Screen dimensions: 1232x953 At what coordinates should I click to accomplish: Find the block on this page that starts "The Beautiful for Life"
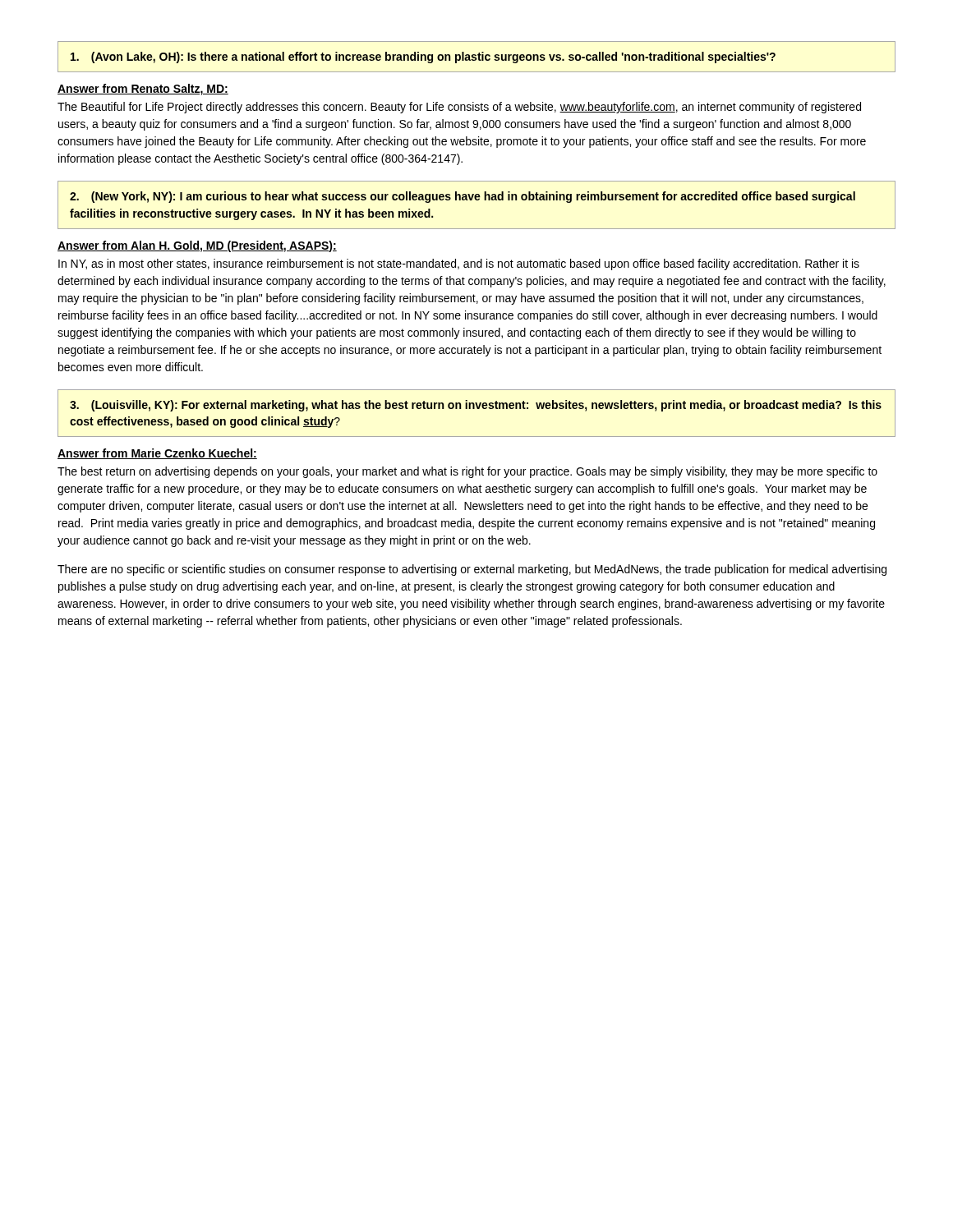(x=462, y=133)
